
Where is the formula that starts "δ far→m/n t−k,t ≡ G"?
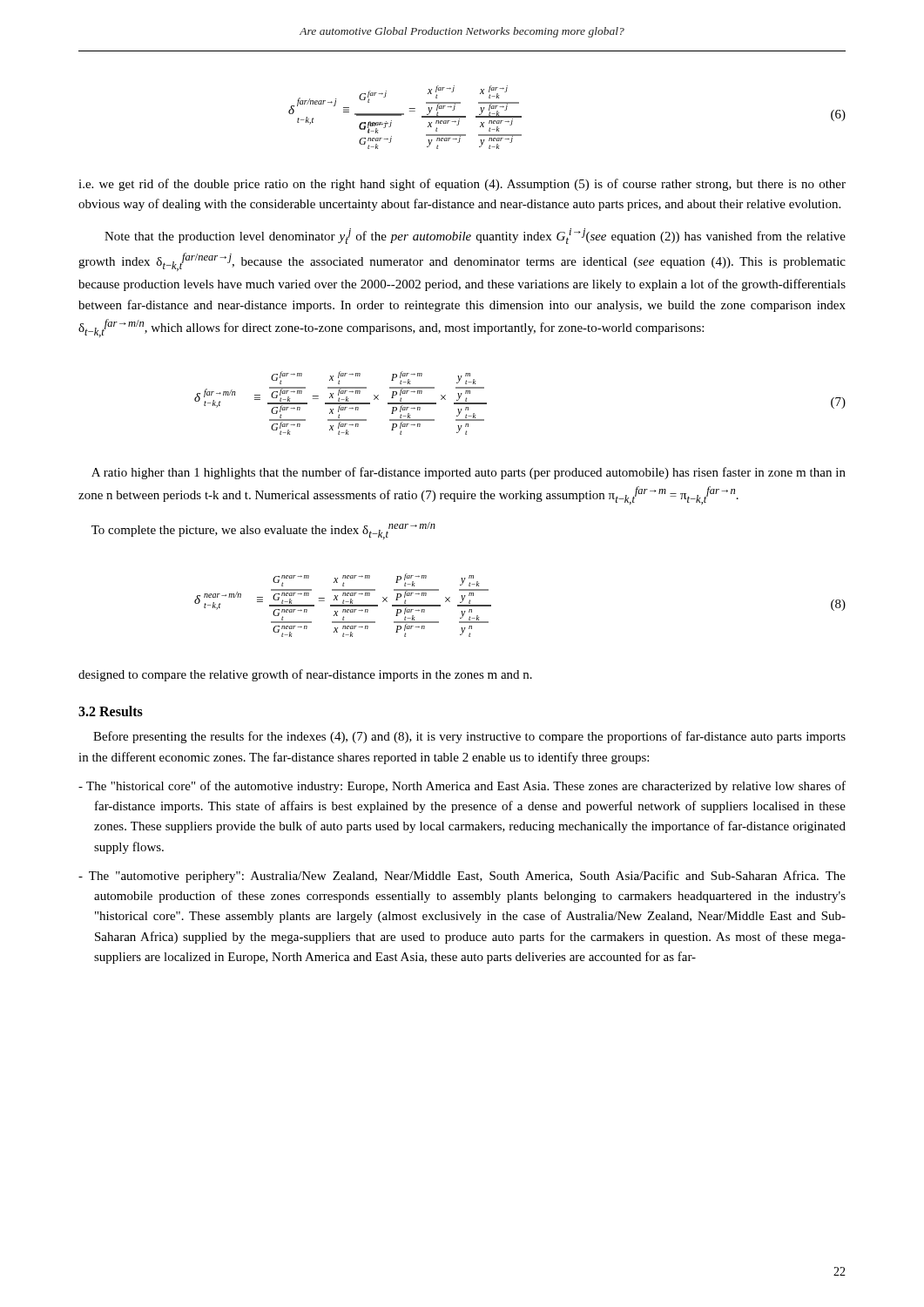284,376
